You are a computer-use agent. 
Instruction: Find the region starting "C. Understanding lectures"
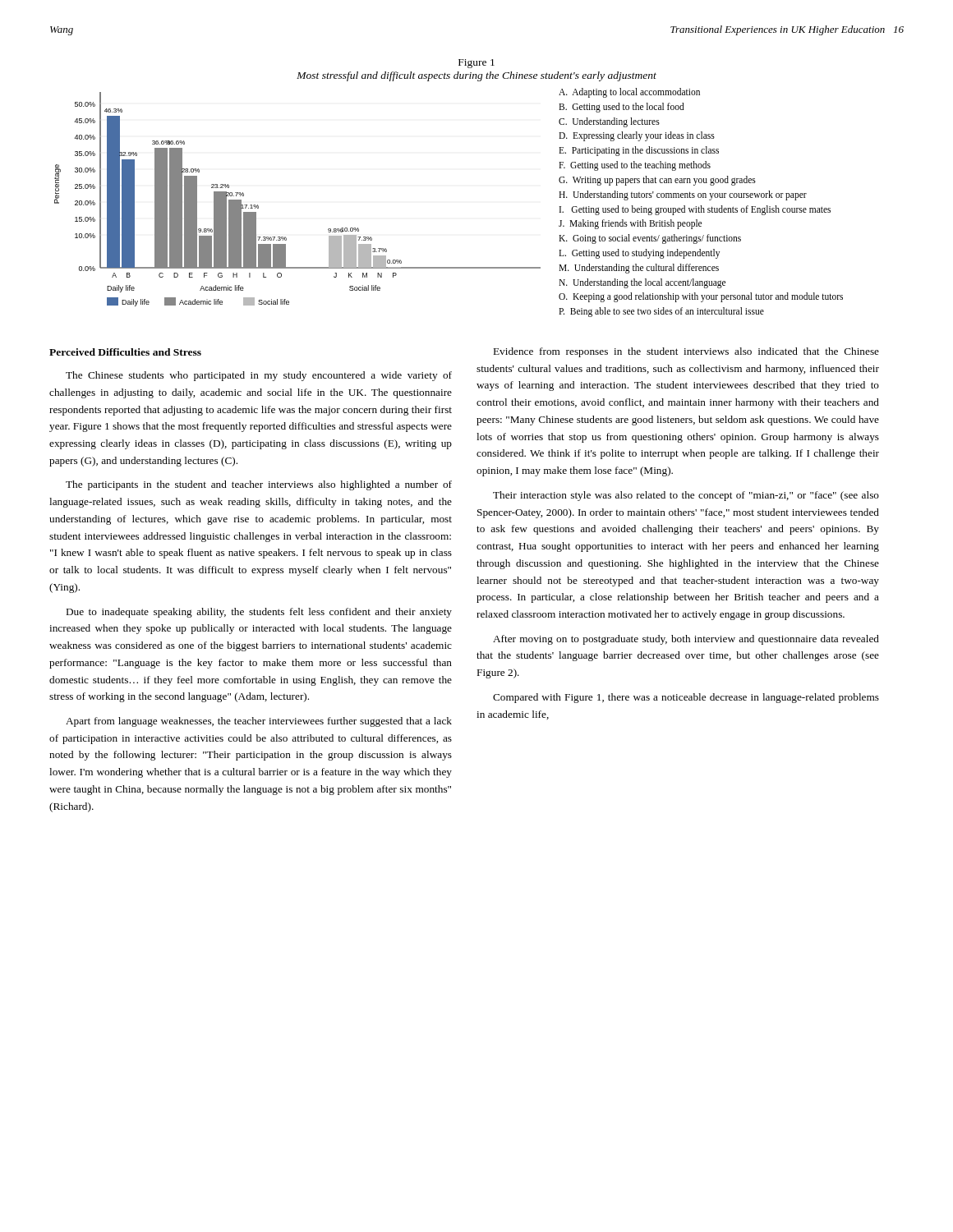pyautogui.click(x=609, y=121)
